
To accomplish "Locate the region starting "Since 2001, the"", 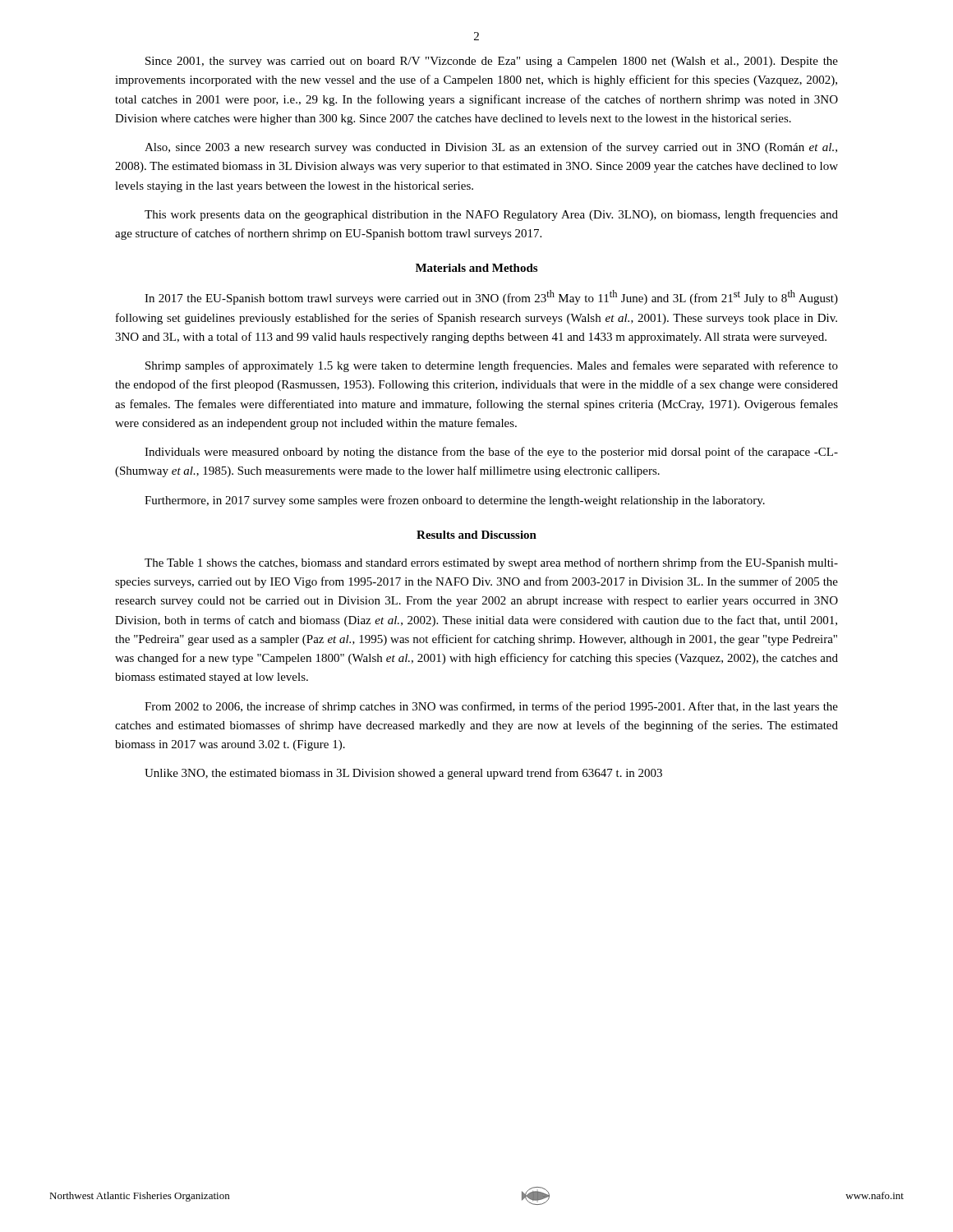I will tap(476, 90).
